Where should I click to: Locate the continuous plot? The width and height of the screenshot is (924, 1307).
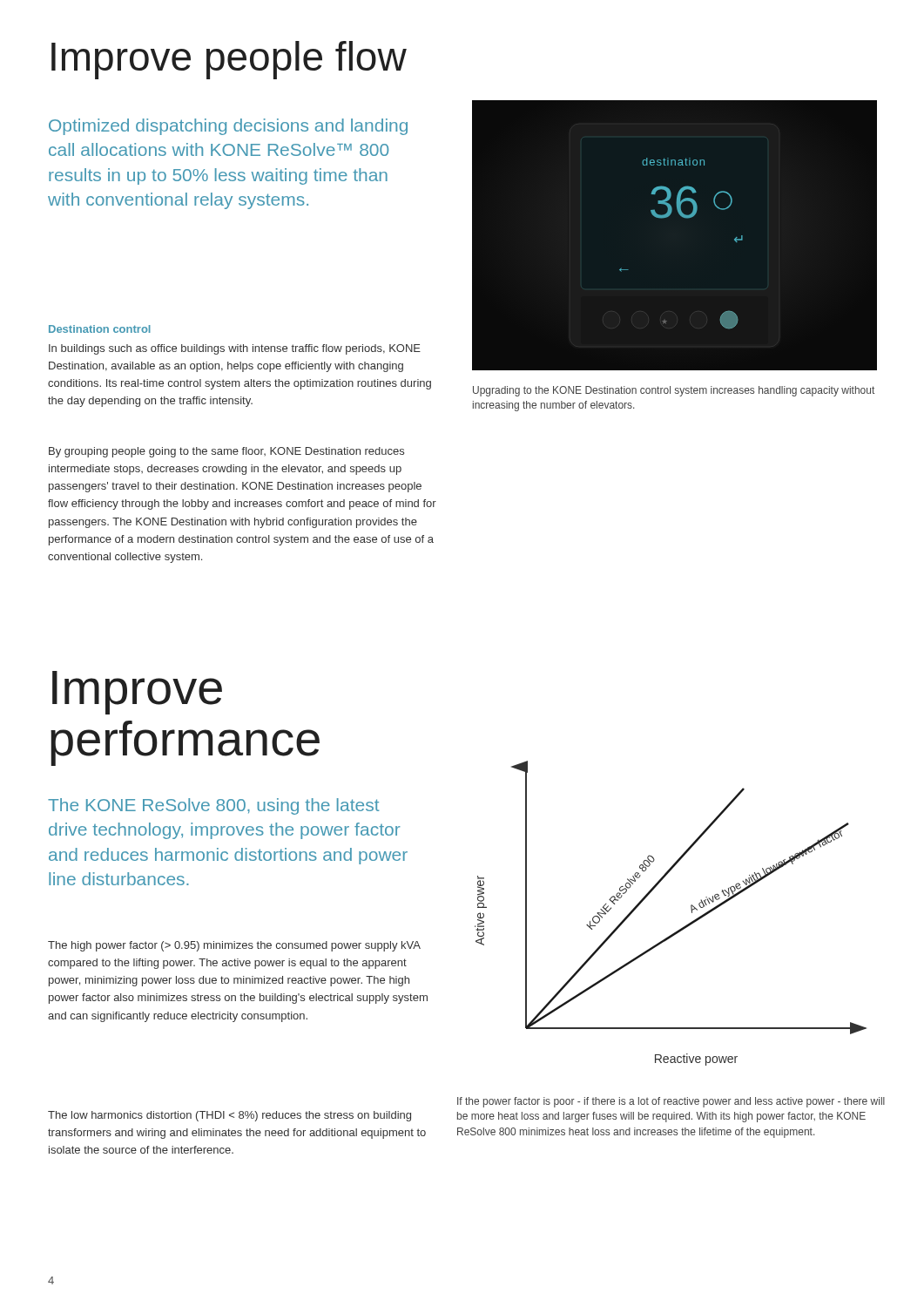tap(674, 911)
